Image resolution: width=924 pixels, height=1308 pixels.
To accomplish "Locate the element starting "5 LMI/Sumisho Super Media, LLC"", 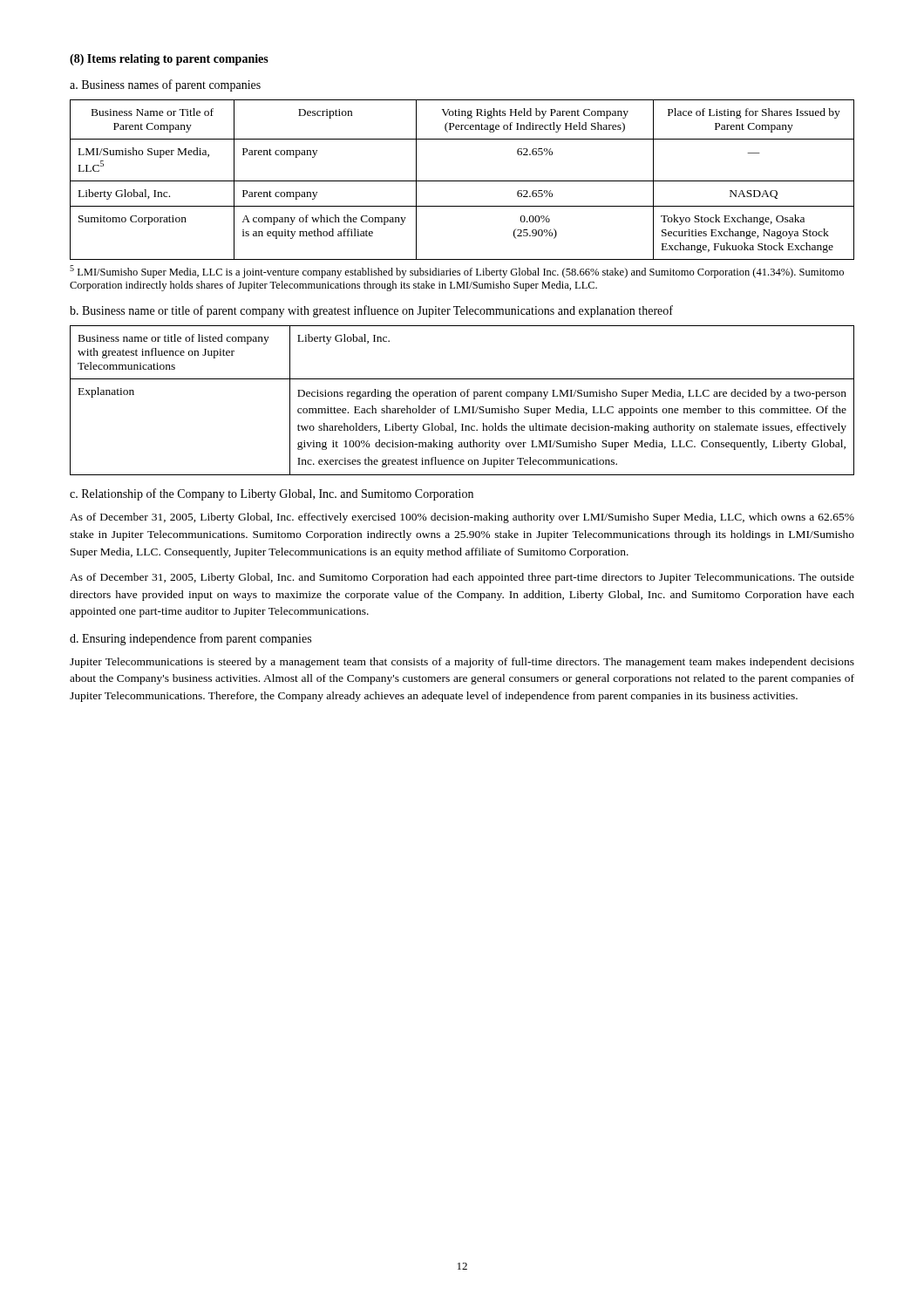I will pos(457,277).
